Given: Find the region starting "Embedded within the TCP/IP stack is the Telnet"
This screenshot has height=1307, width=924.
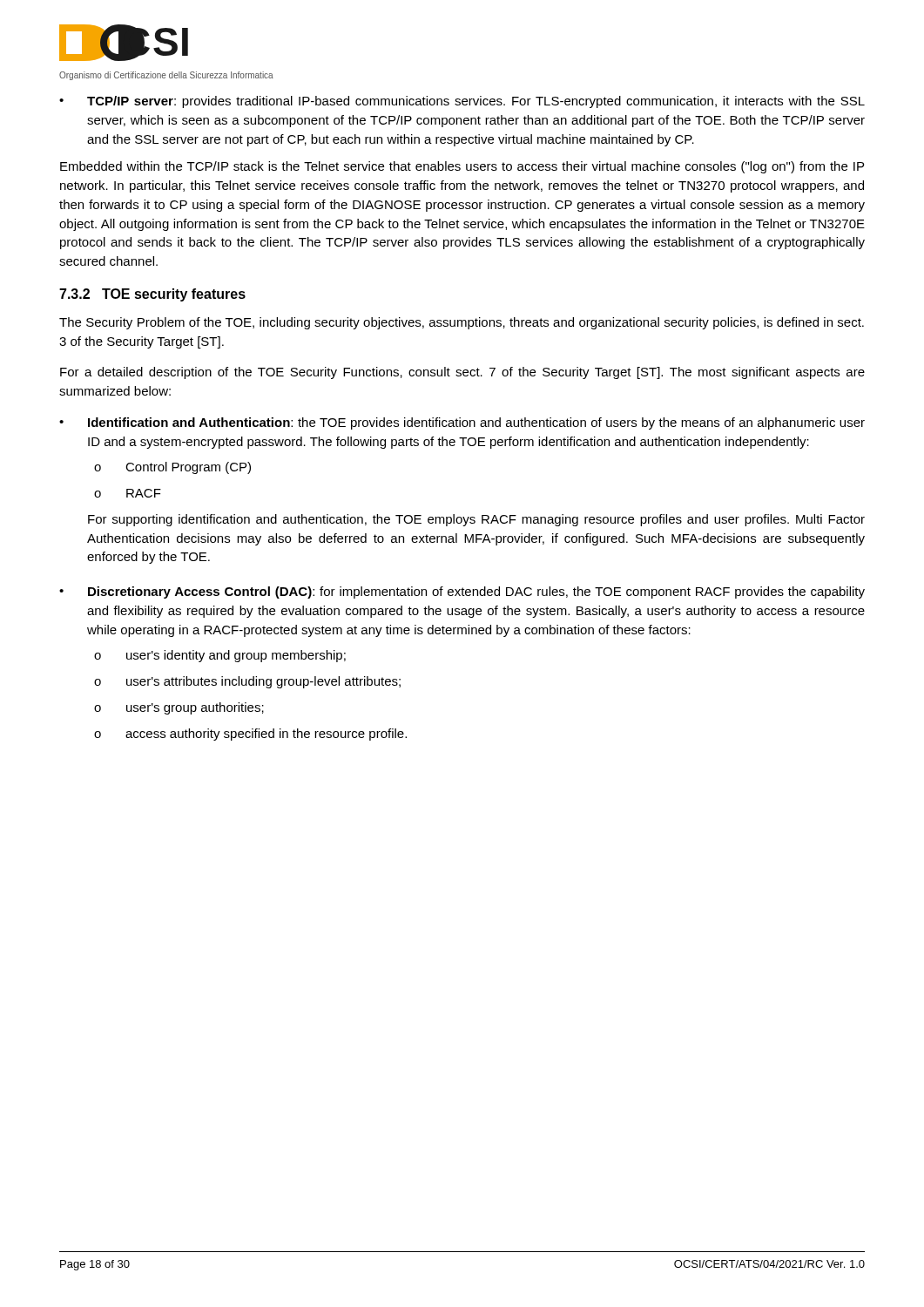Looking at the screenshot, I should [462, 214].
